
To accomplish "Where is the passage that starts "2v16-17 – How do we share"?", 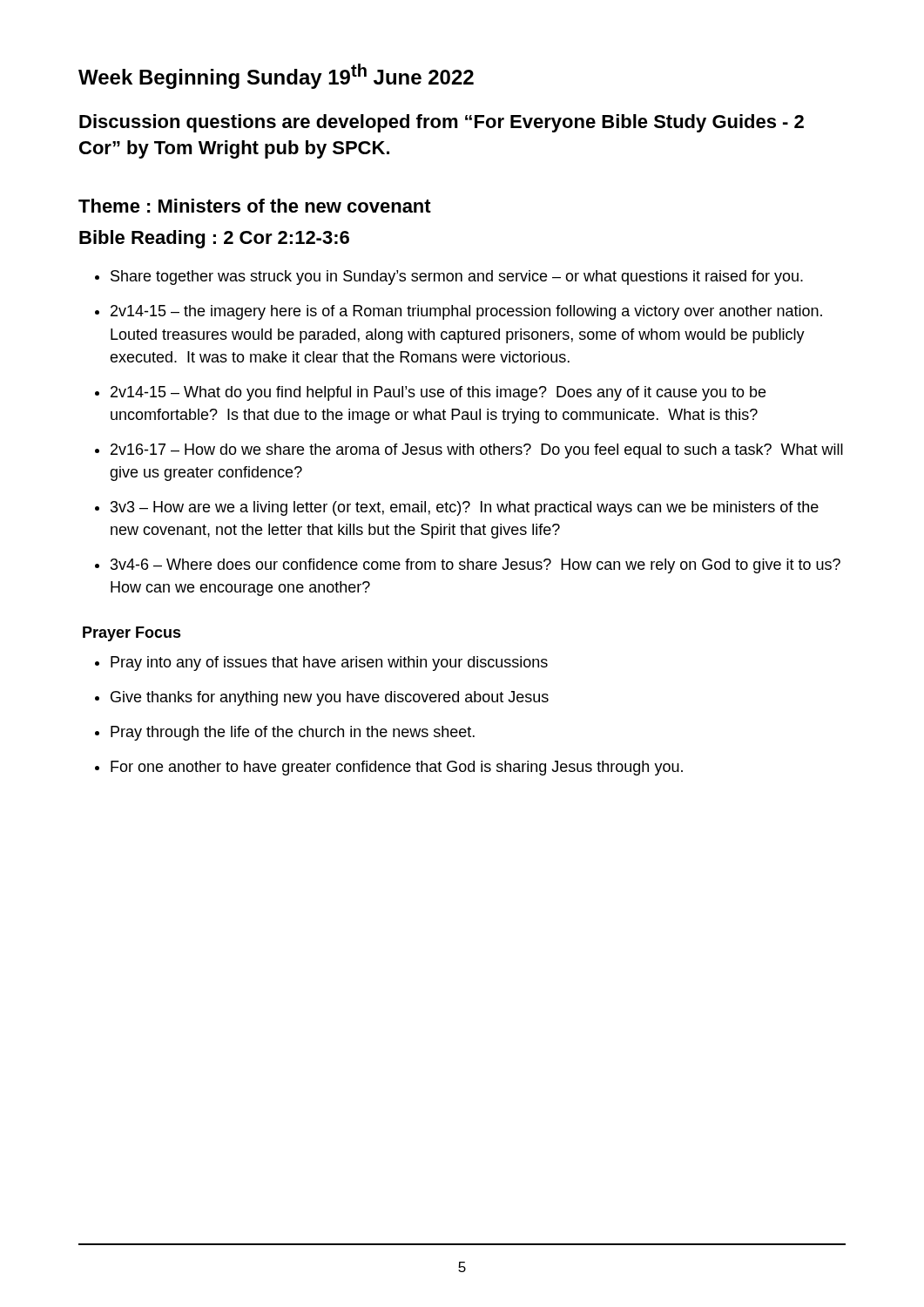I will click(x=477, y=461).
